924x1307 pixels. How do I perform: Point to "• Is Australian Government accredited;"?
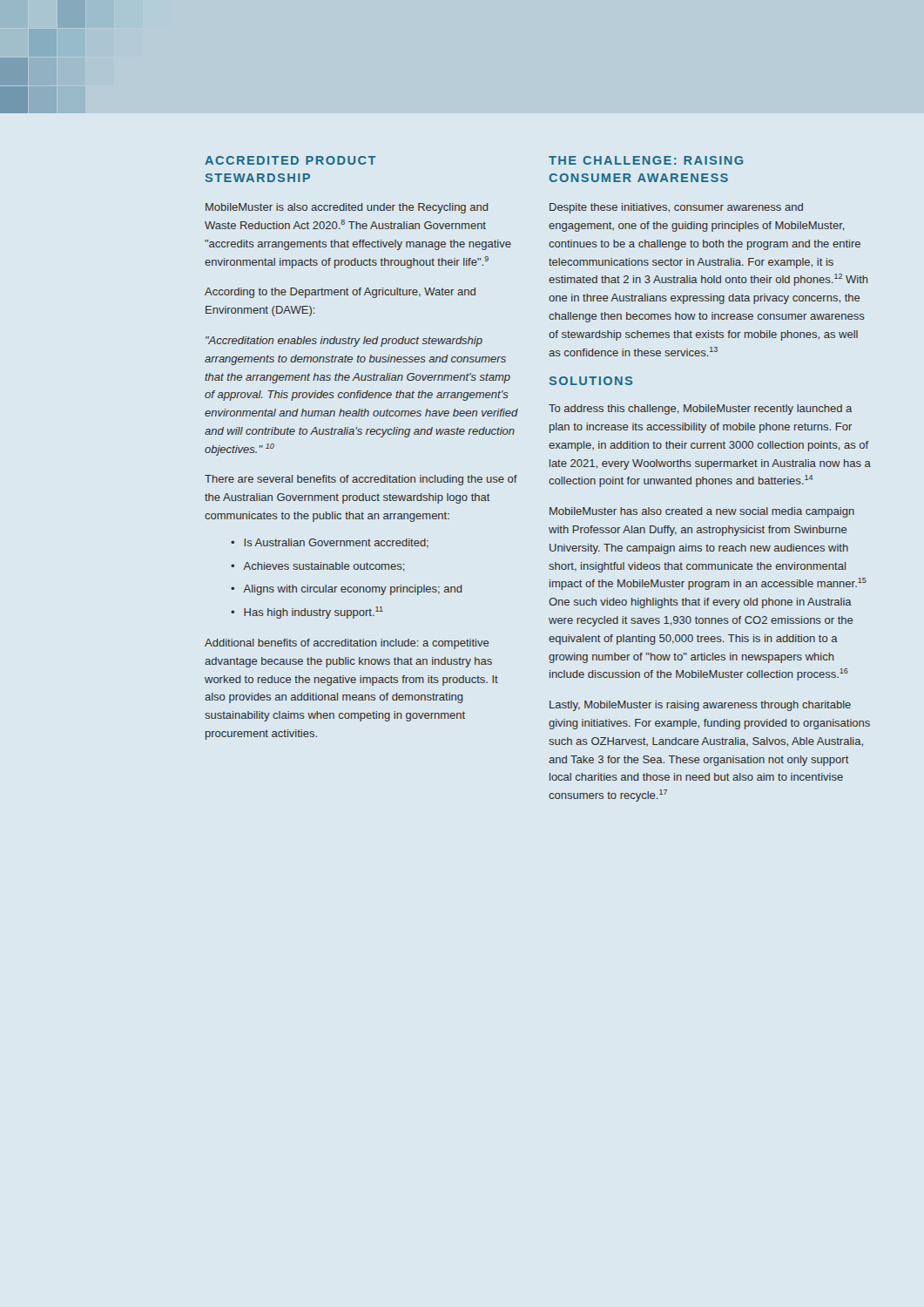click(x=330, y=543)
